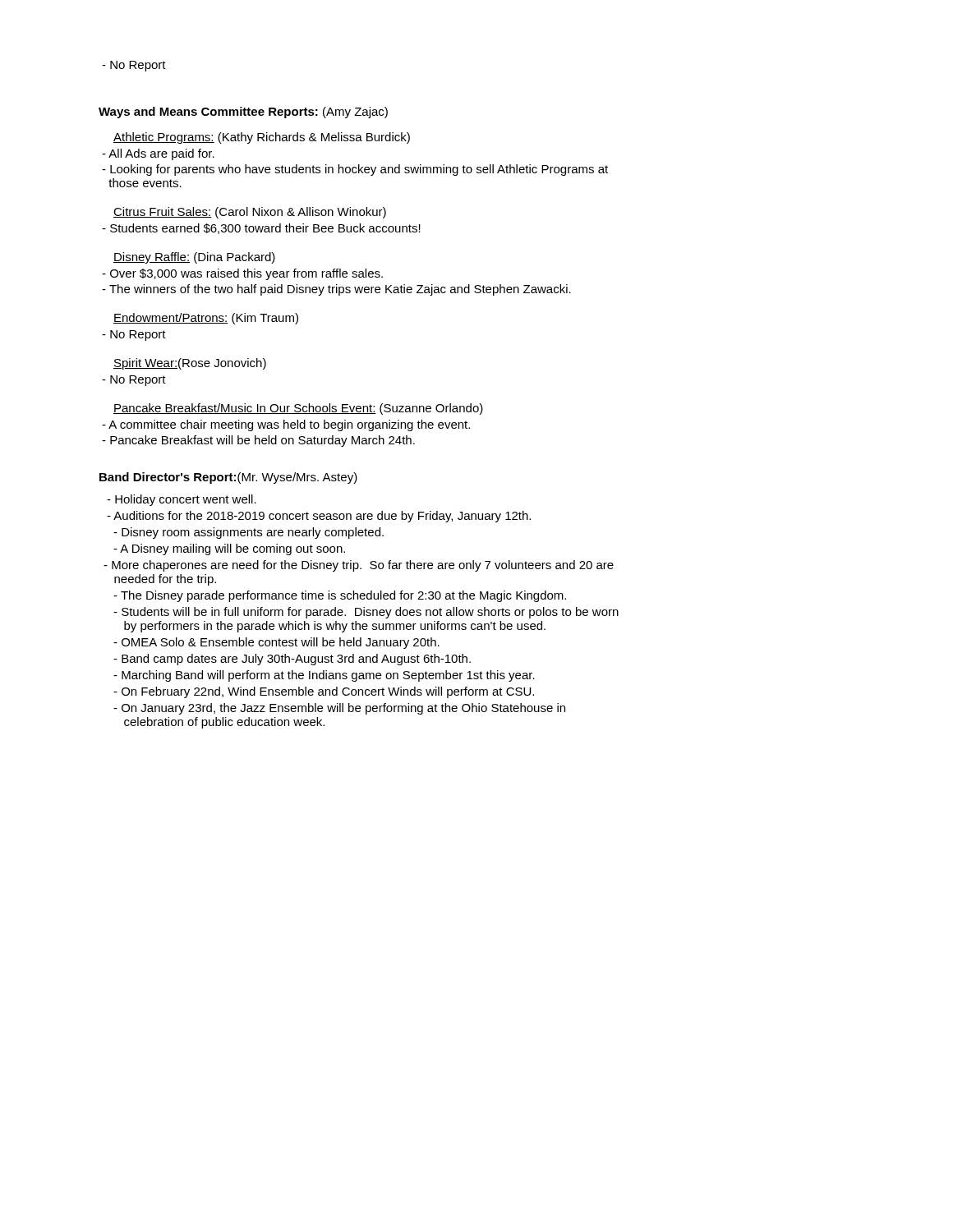
Task: Locate the block of text that opens with "Band camp dates are July 30th-August"
Action: [x=293, y=658]
